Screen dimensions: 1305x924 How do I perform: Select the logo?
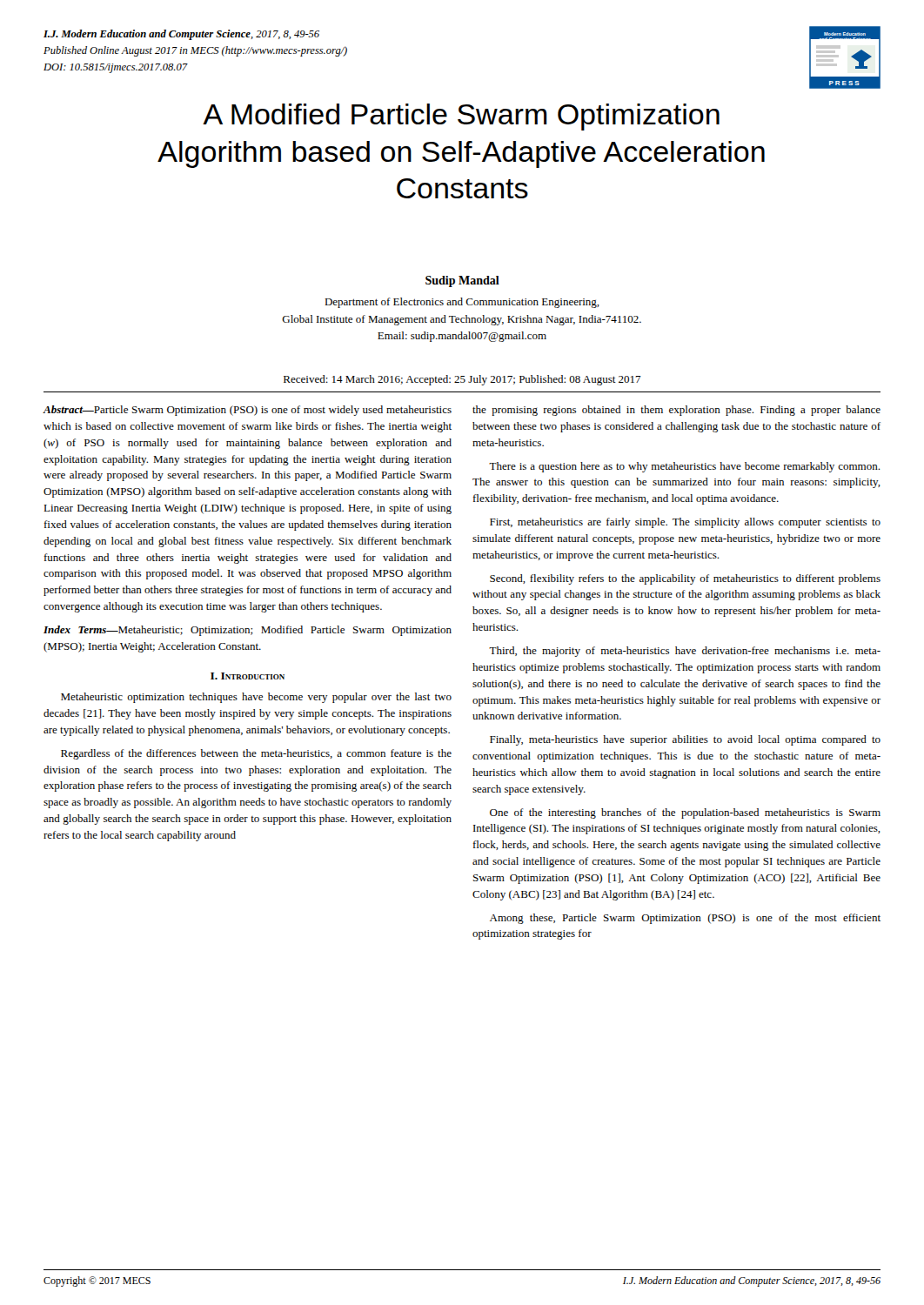(845, 57)
